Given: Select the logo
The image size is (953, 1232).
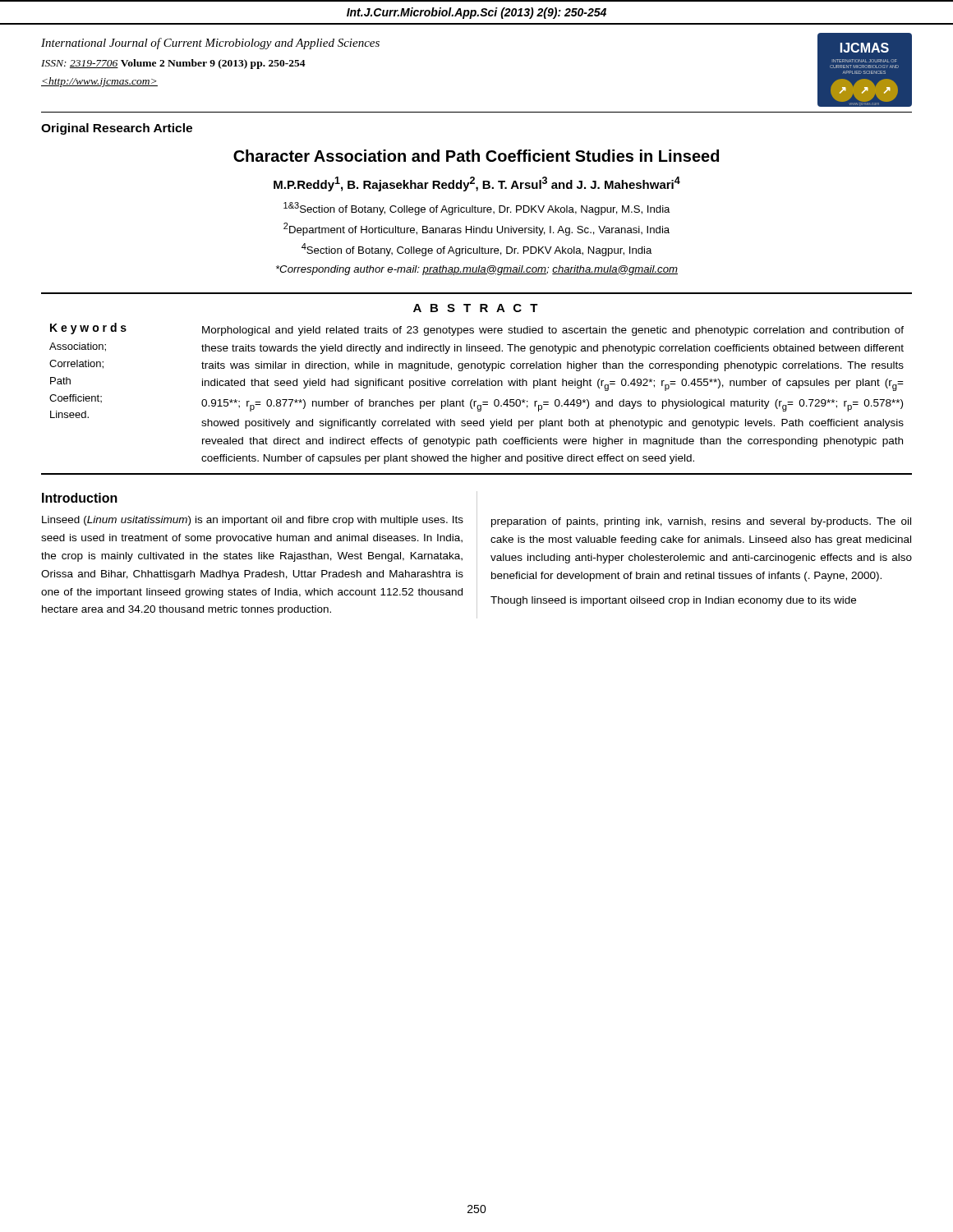Looking at the screenshot, I should tap(865, 70).
